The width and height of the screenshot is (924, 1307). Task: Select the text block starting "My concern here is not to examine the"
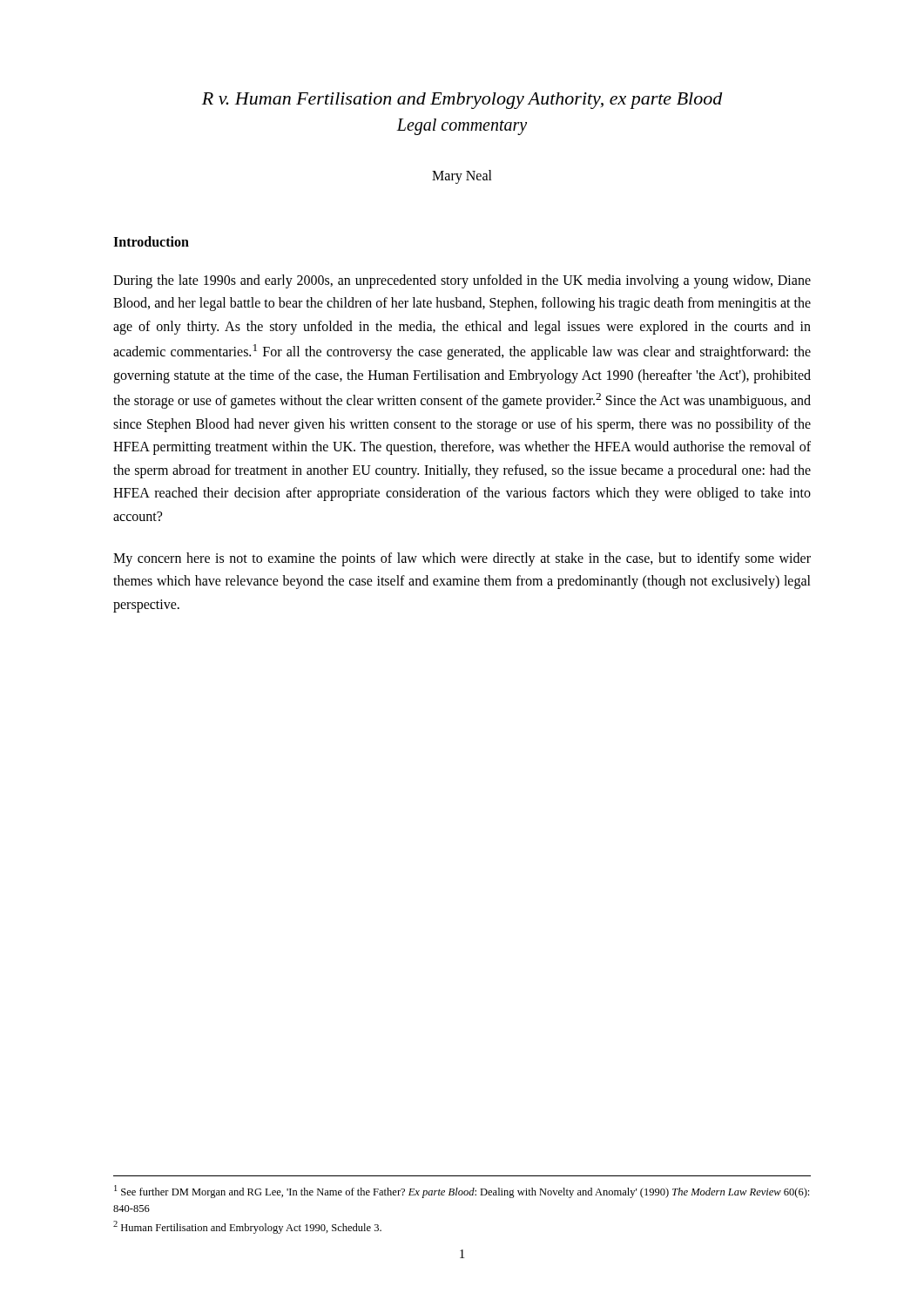(462, 581)
